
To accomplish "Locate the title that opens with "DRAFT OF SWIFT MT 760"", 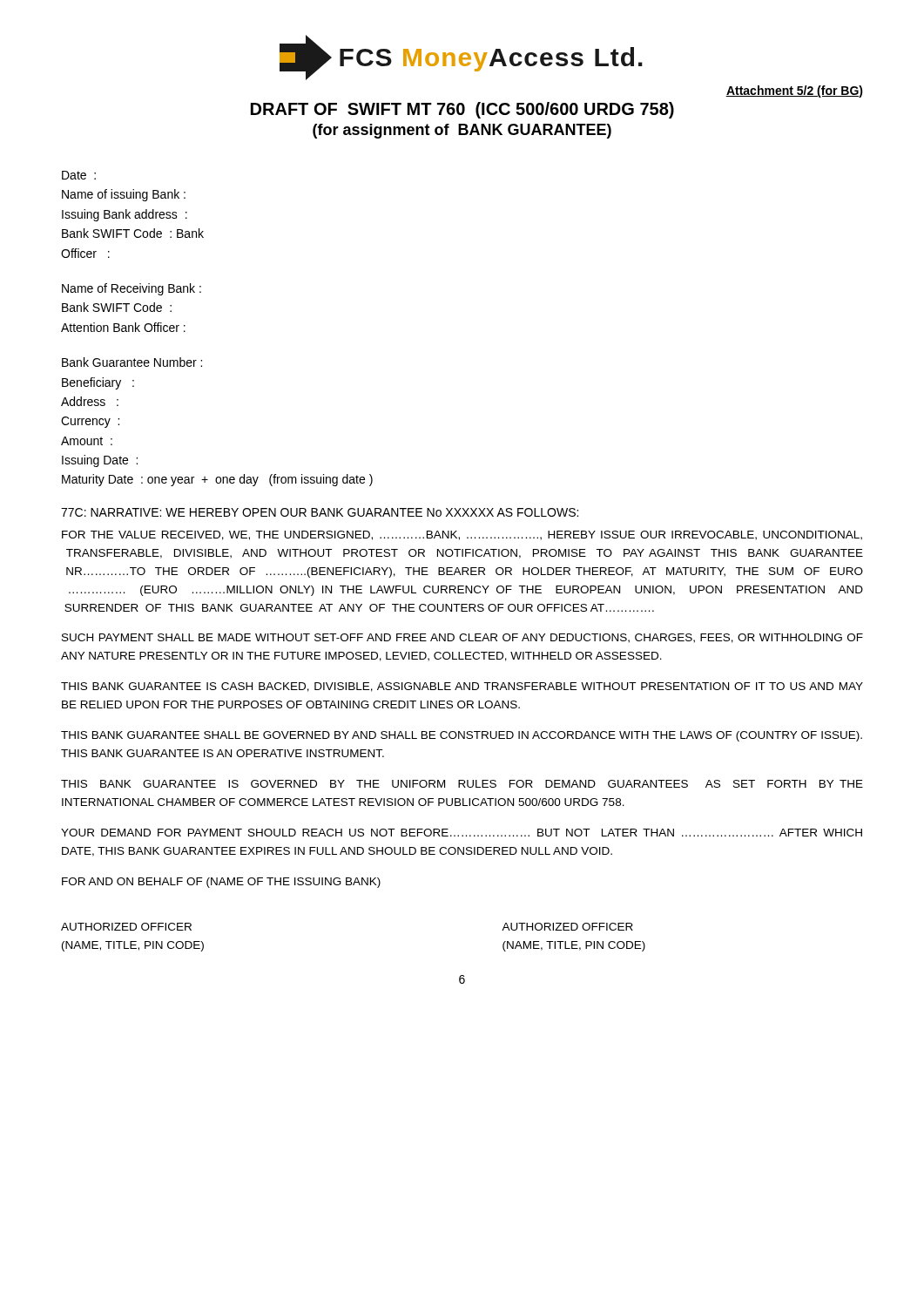I will [462, 109].
